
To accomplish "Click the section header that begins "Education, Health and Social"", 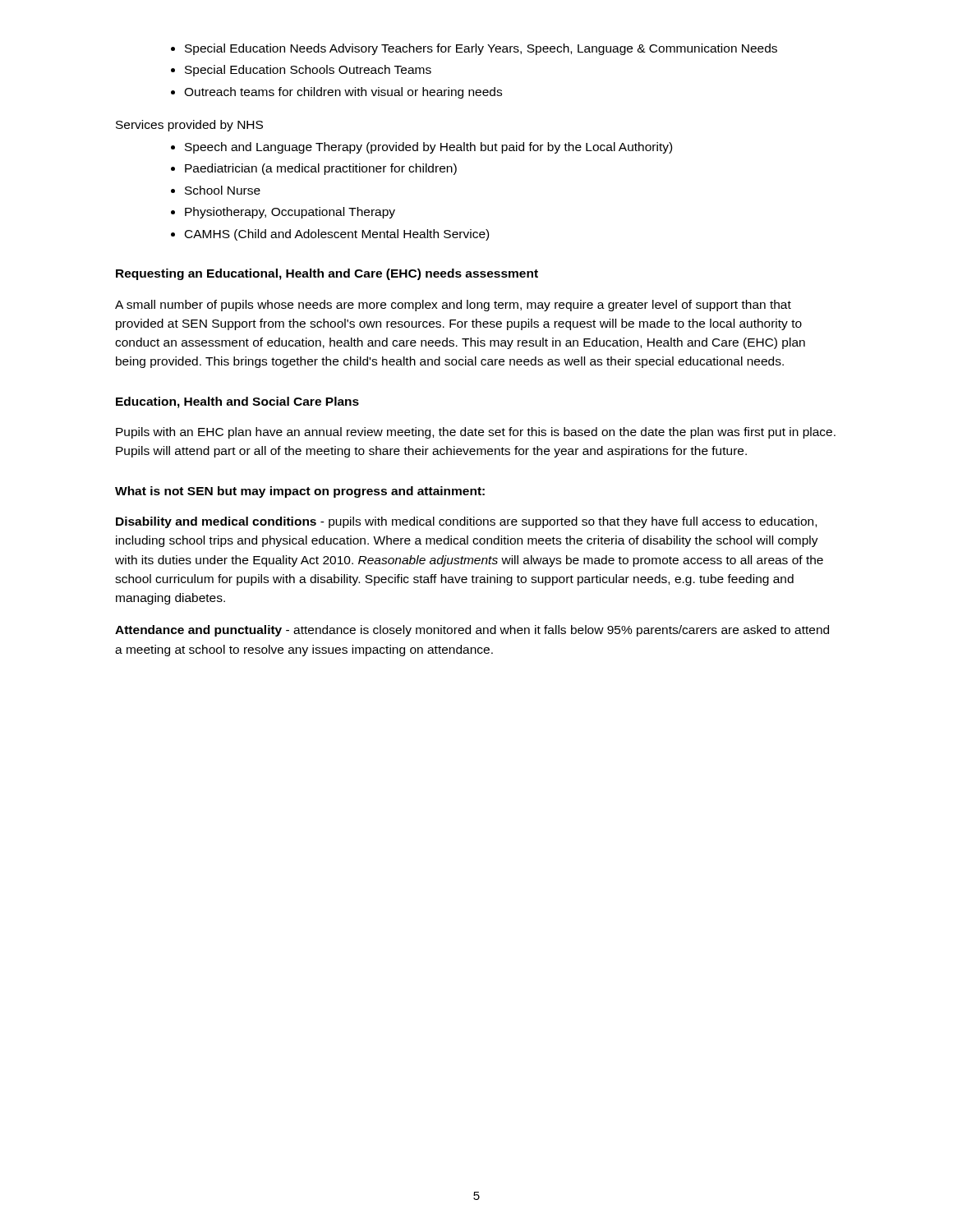I will point(237,401).
